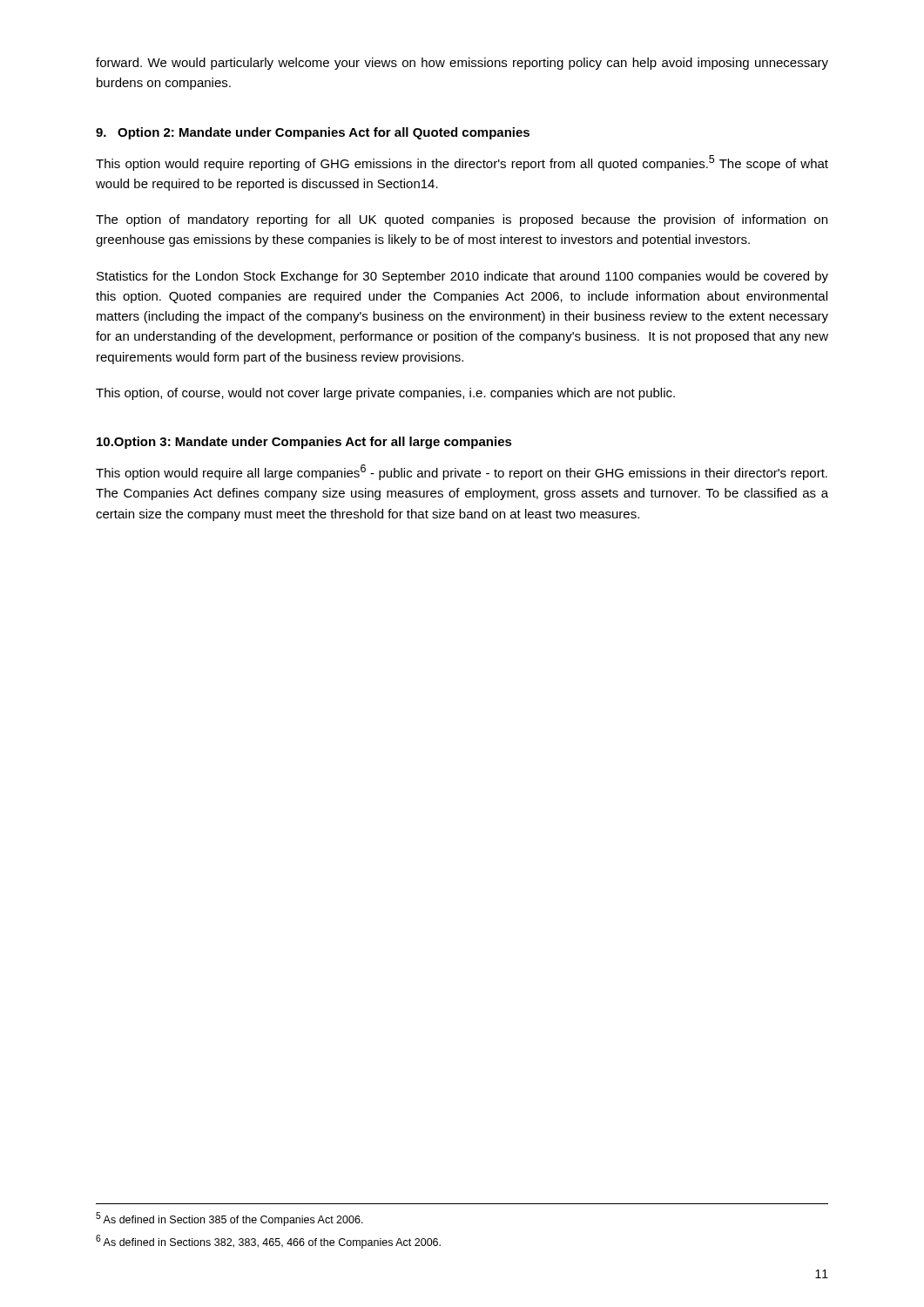The image size is (924, 1307).
Task: Find the block starting "forward. We would particularly welcome"
Action: click(462, 72)
